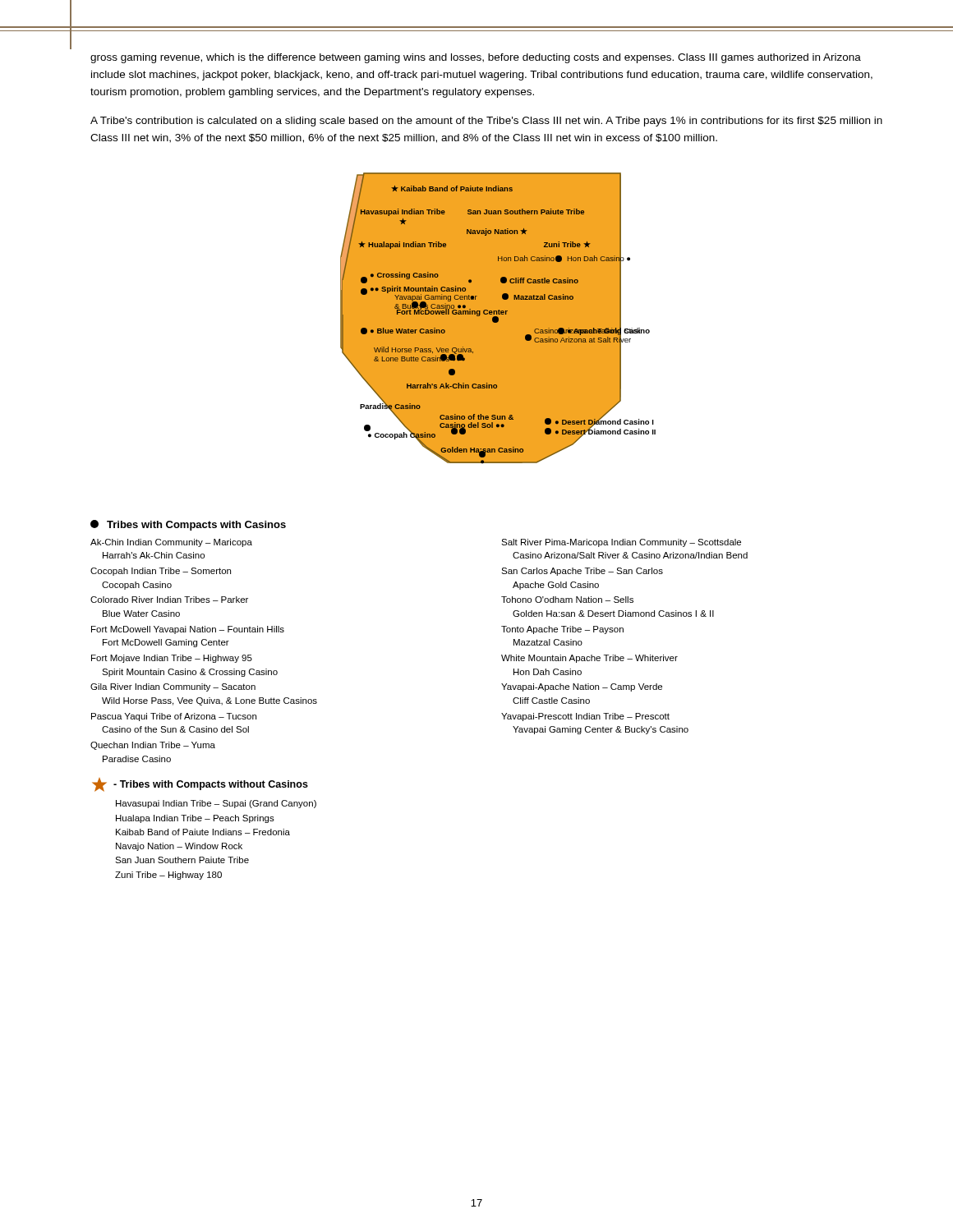Viewport: 953px width, 1232px height.
Task: Click on the section header that says "Tribes with Compacts with Casinos"
Action: coord(188,524)
